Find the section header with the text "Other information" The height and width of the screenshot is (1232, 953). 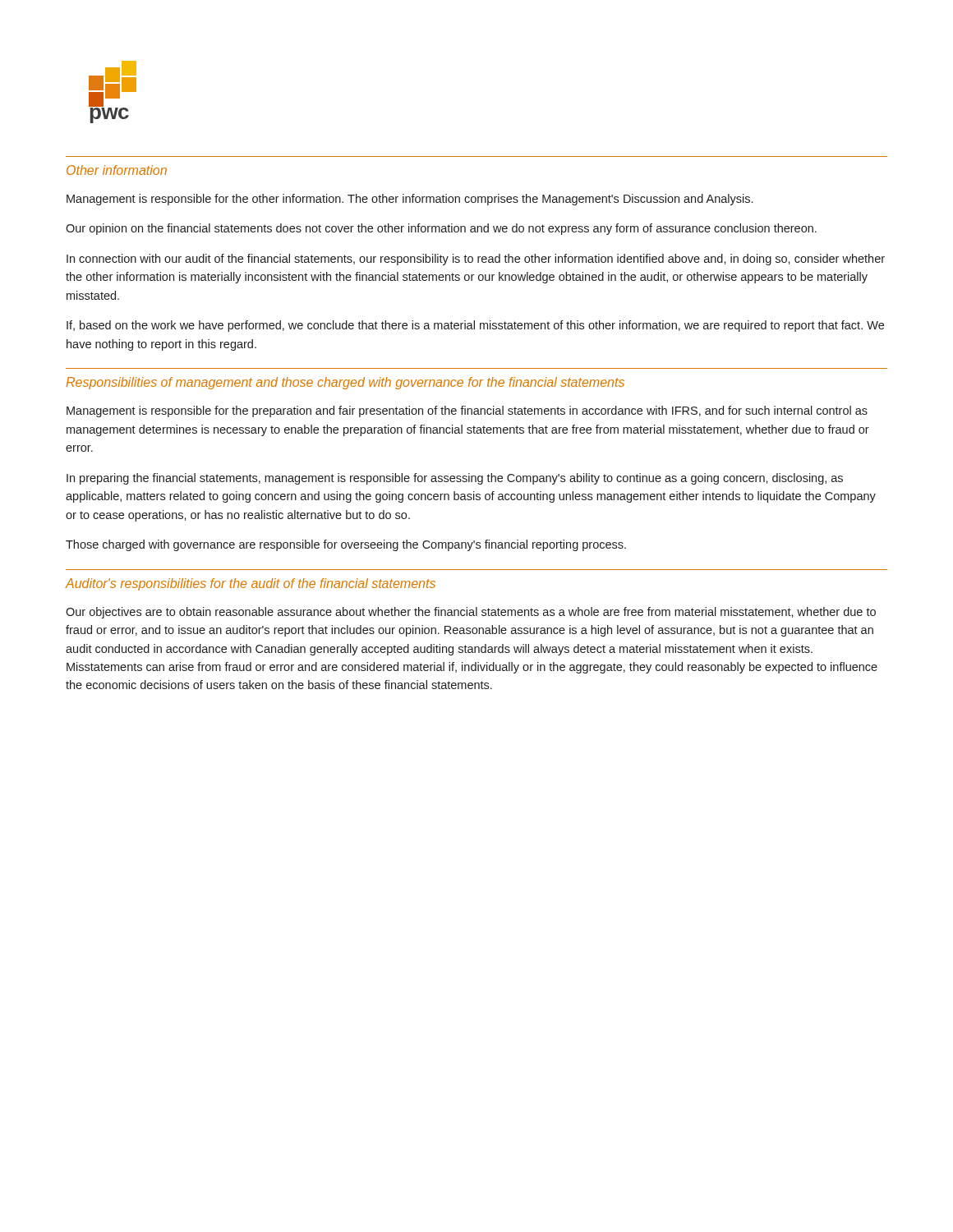pos(117,170)
